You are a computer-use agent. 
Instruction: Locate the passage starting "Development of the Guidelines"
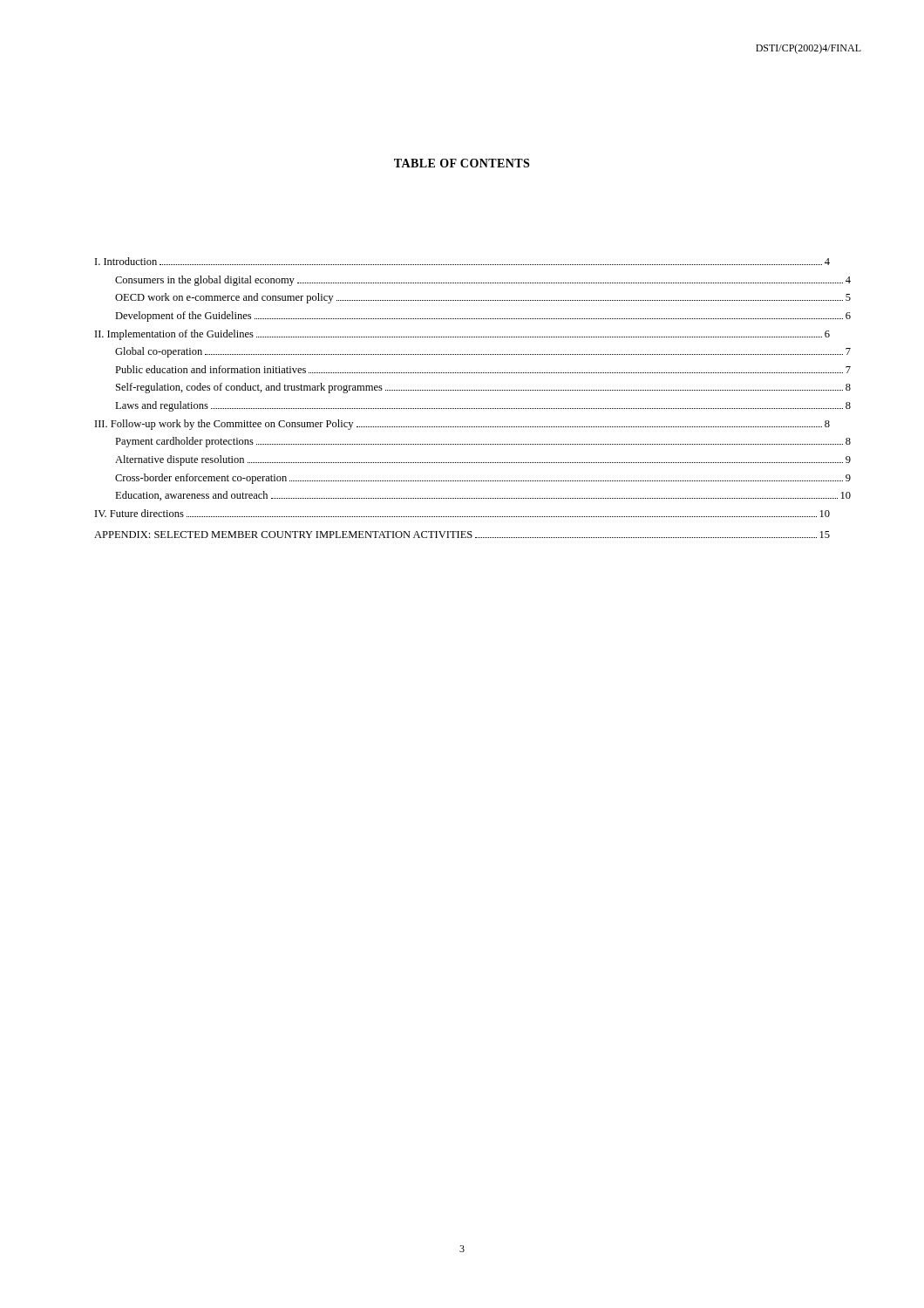(x=483, y=316)
